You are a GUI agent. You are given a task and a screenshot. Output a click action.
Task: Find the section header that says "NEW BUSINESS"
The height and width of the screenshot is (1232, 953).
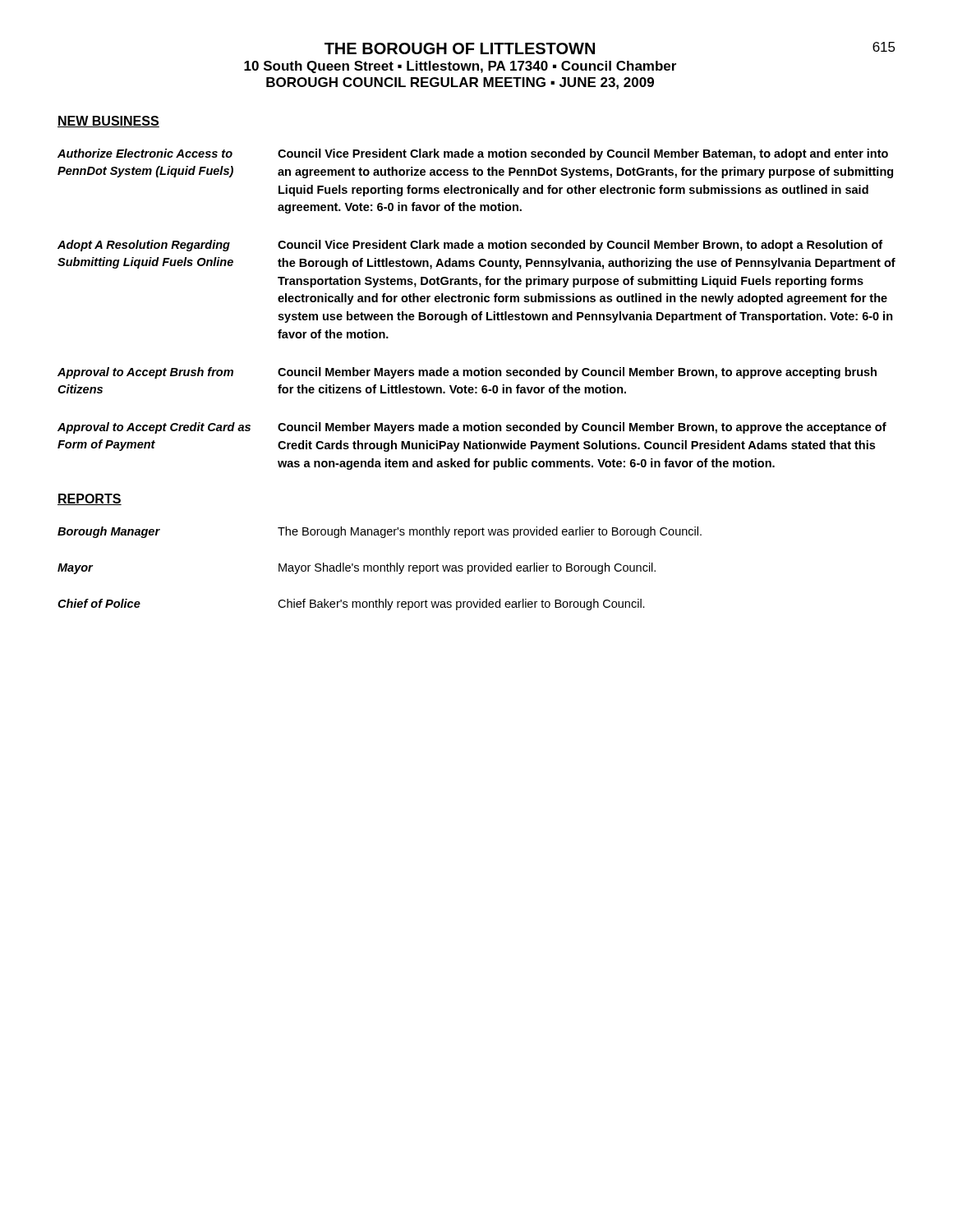tap(108, 121)
